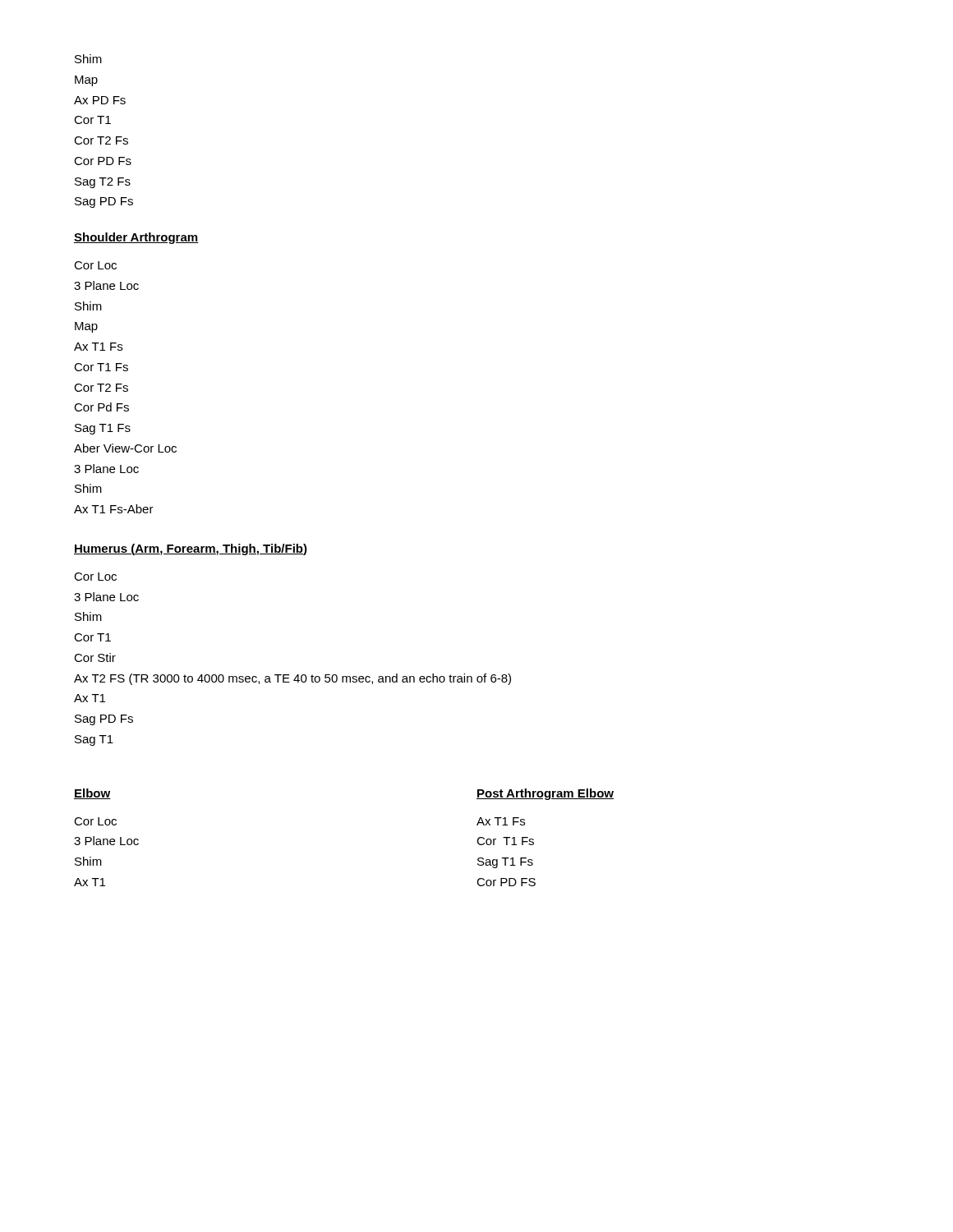Select the text starting "Ax PD Fs"
The width and height of the screenshot is (953, 1232).
tap(100, 99)
